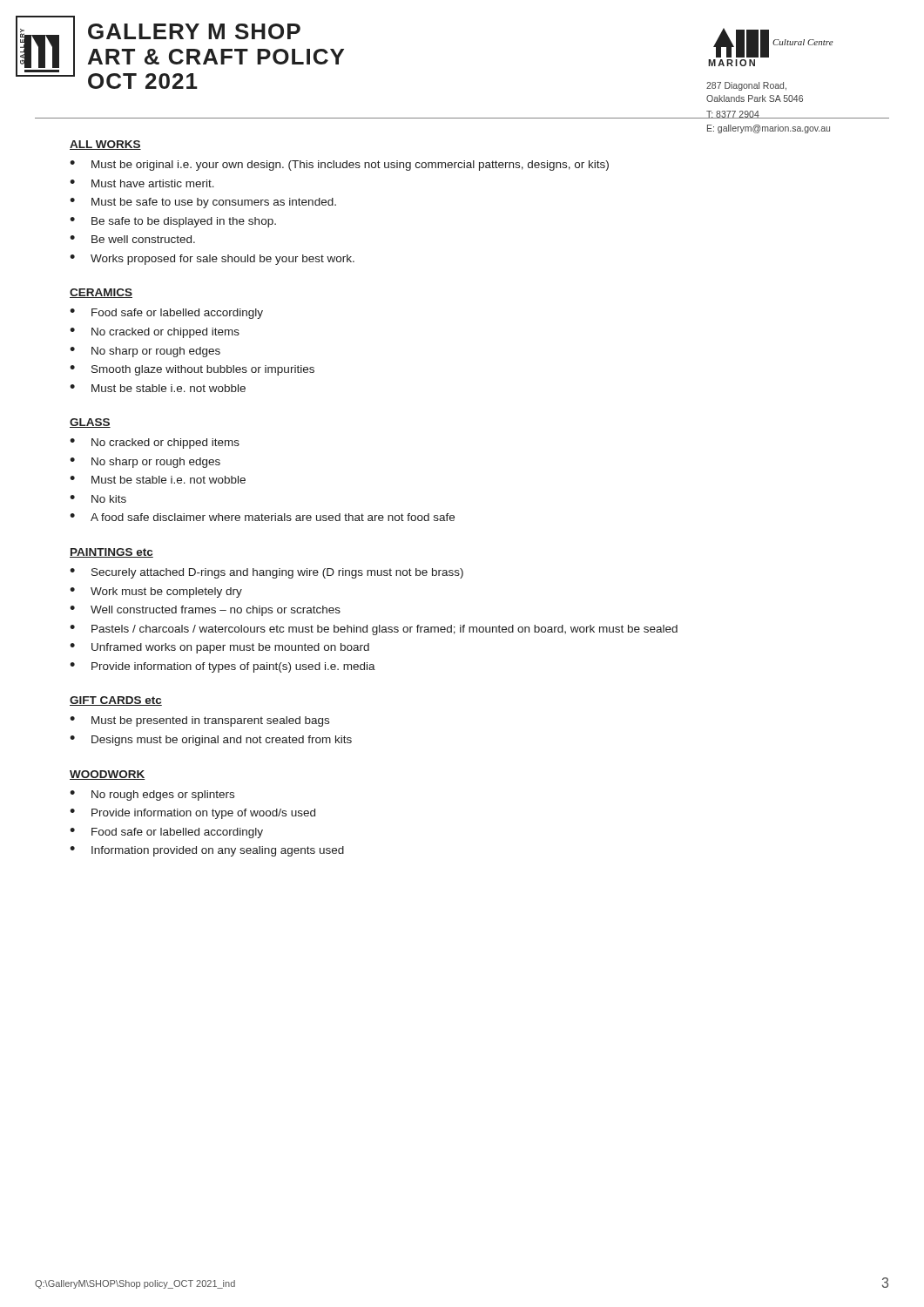Navigate to the passage starting "•Unframed works on paper must be mounted on"
924x1307 pixels.
pos(219,648)
